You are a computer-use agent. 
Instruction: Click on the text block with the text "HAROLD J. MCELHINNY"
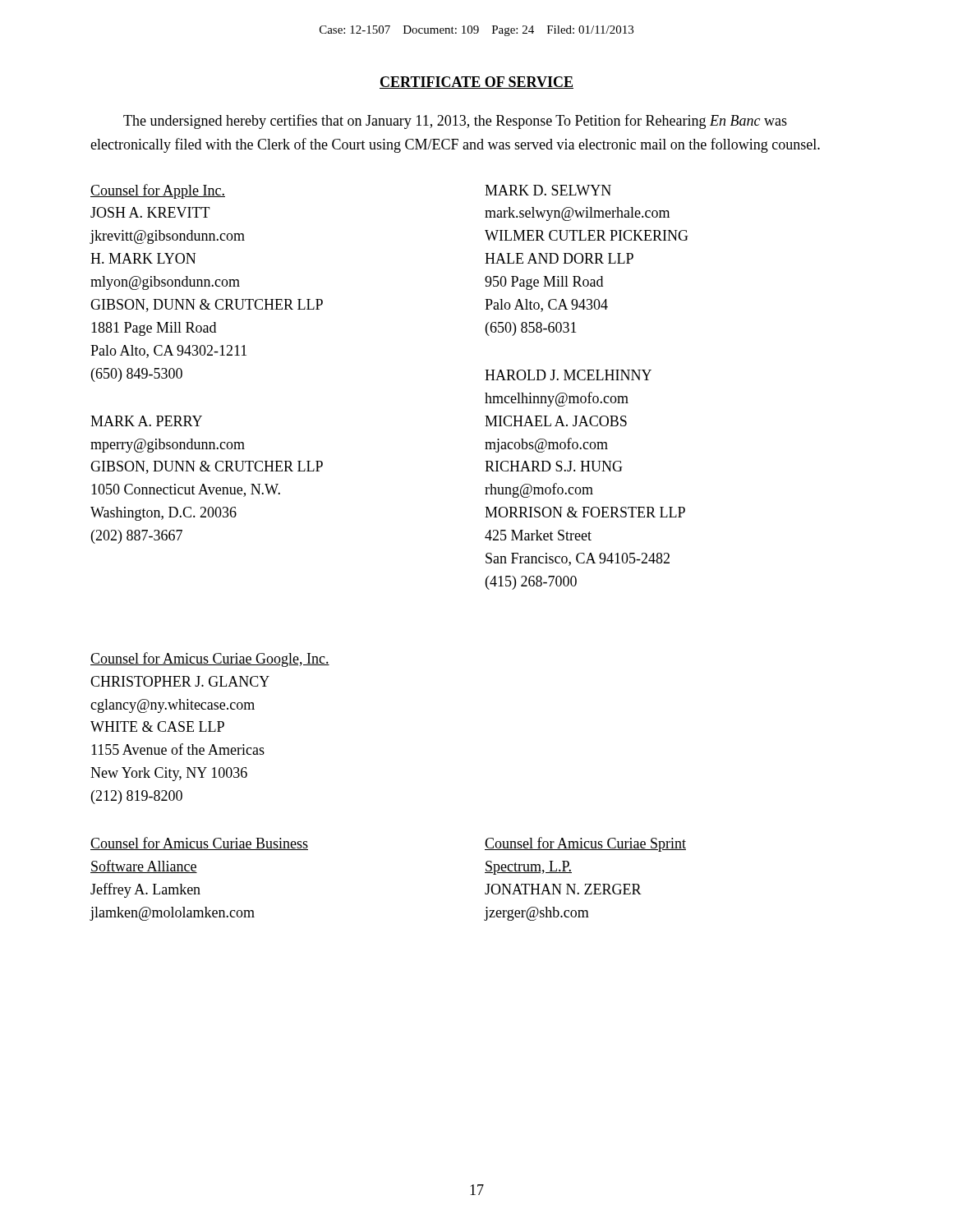pos(585,478)
